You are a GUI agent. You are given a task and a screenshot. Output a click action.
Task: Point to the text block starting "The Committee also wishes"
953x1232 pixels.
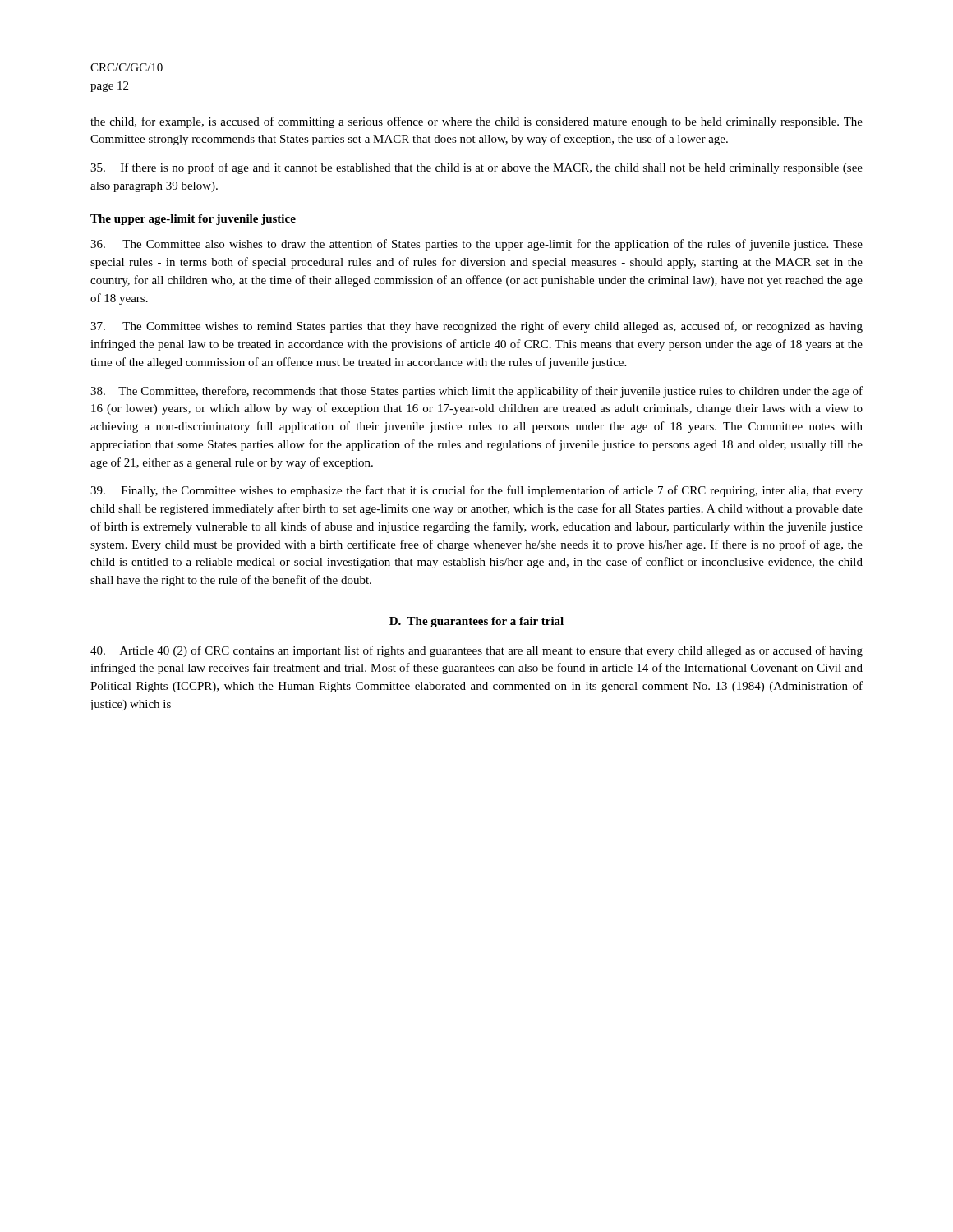476,272
